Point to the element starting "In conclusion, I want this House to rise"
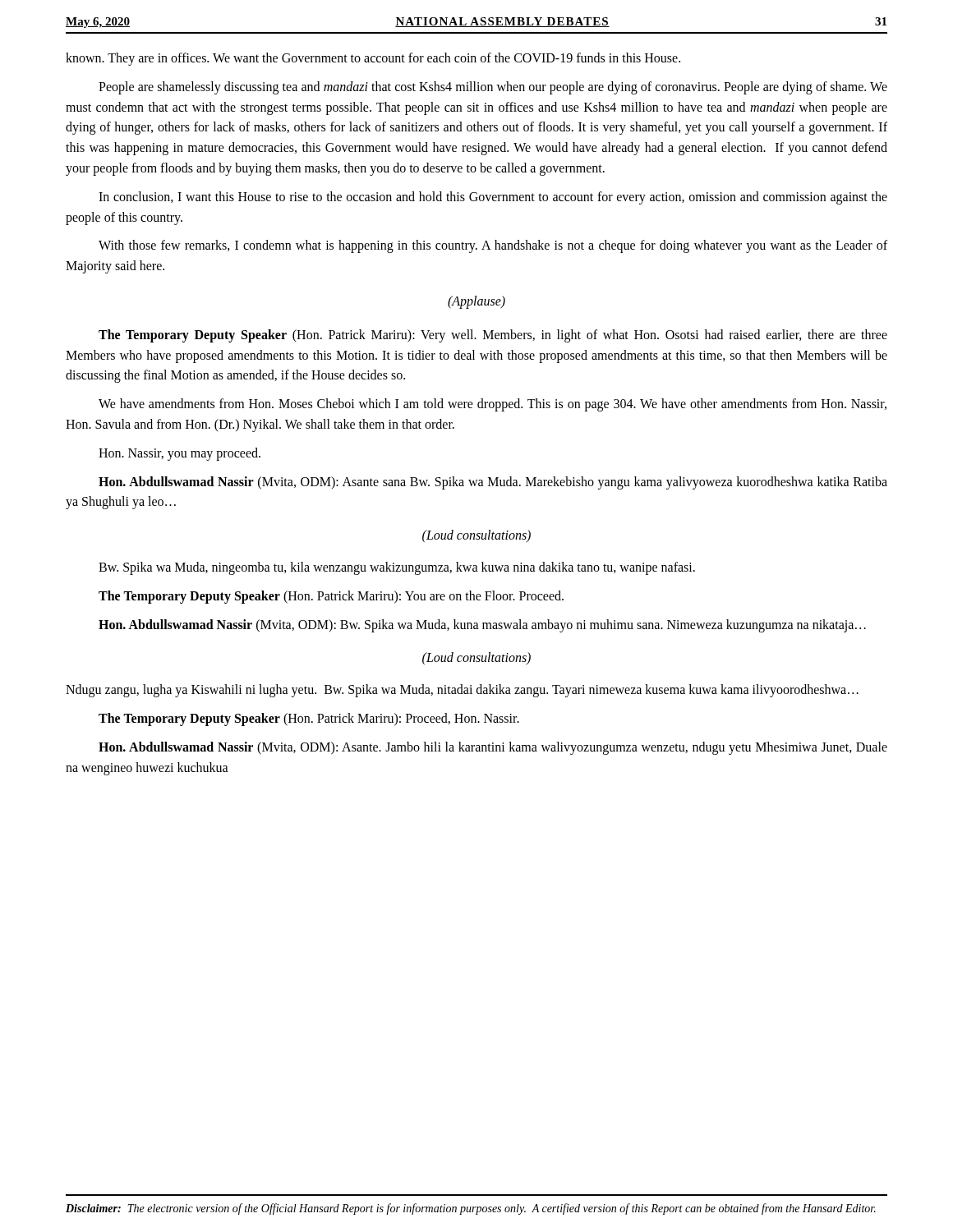Screen dimensions: 1232x953 476,207
